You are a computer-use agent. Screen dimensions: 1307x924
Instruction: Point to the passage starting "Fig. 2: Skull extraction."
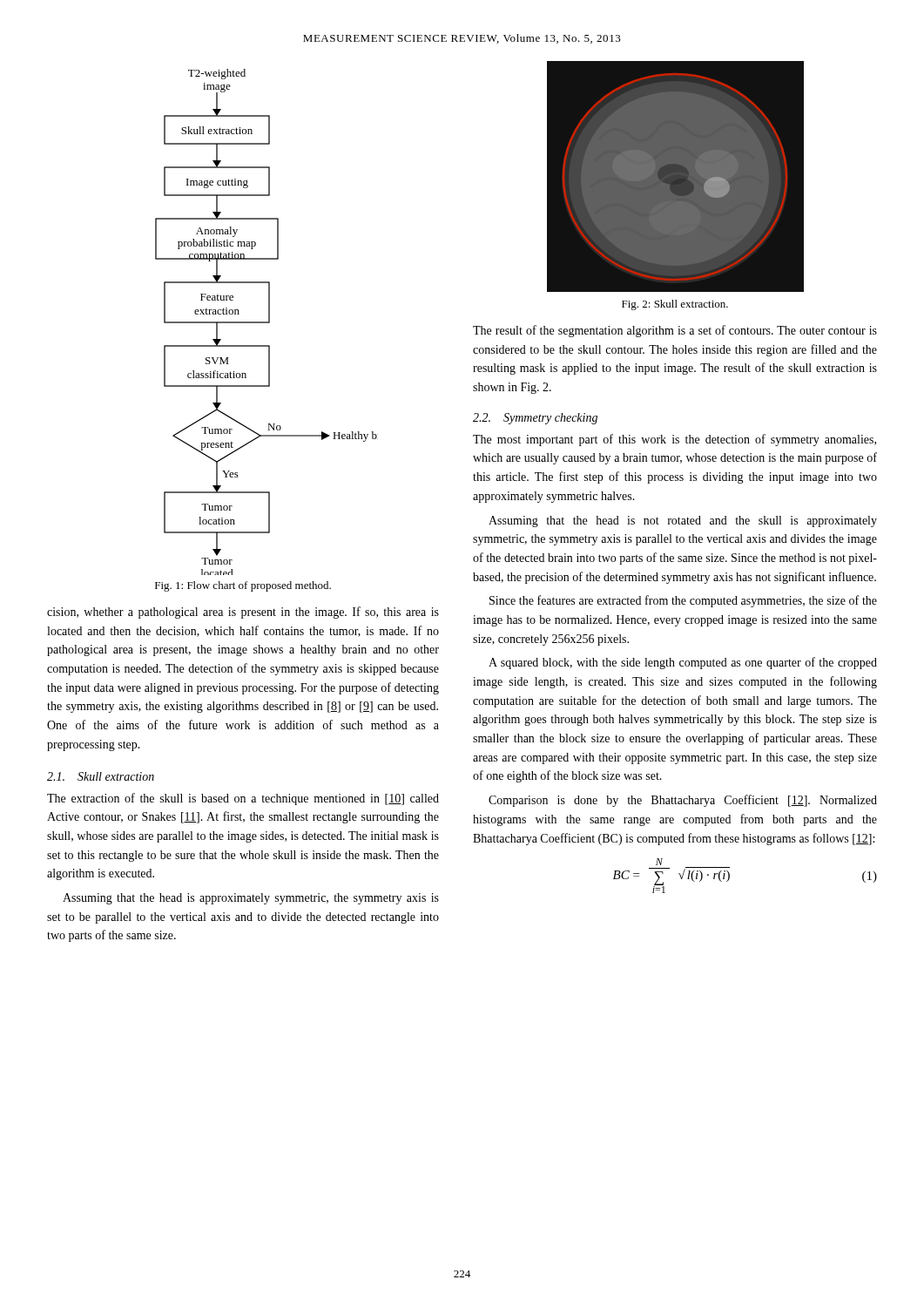click(675, 304)
